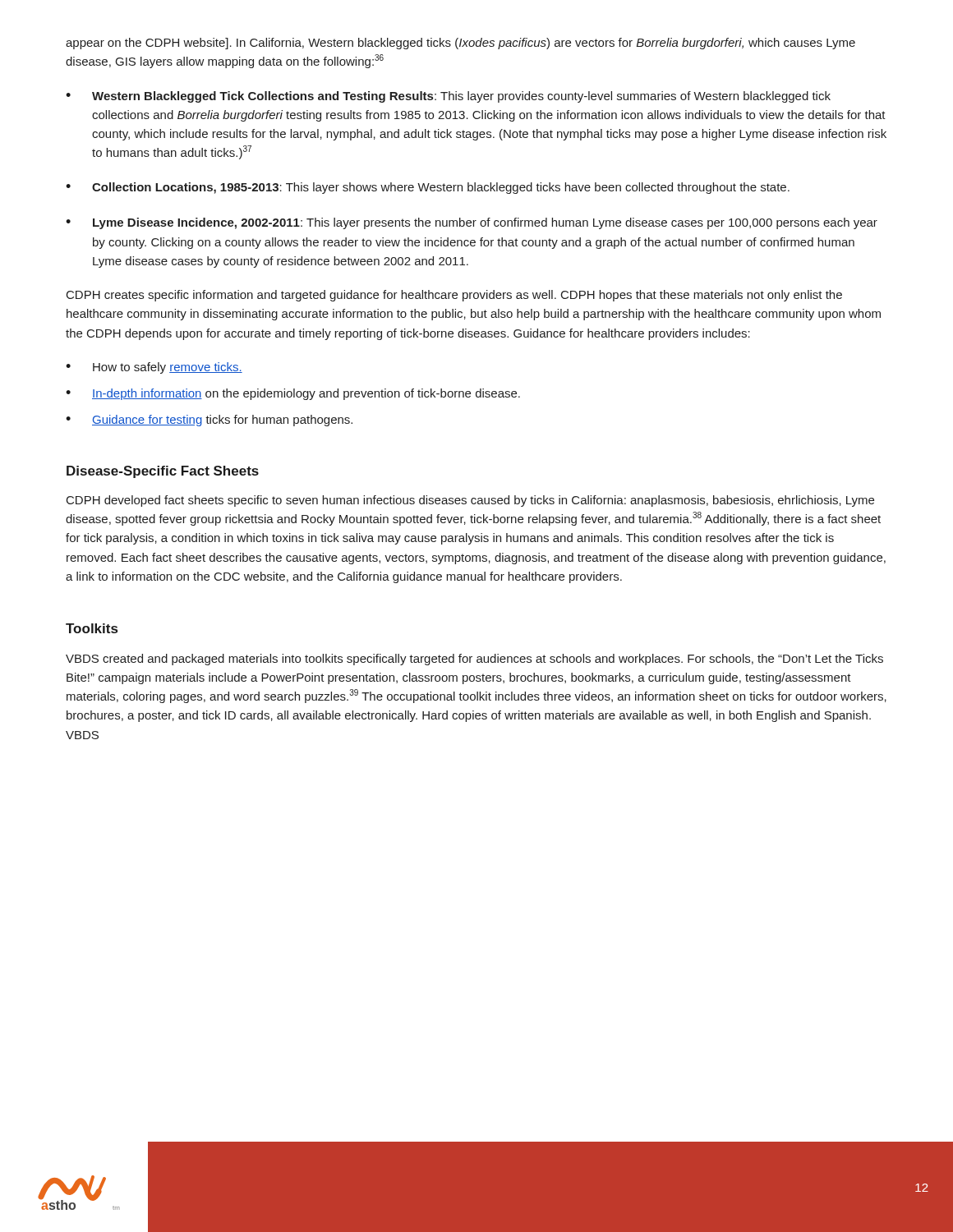Click on the text block that says "VBDS created and"

click(x=476, y=696)
